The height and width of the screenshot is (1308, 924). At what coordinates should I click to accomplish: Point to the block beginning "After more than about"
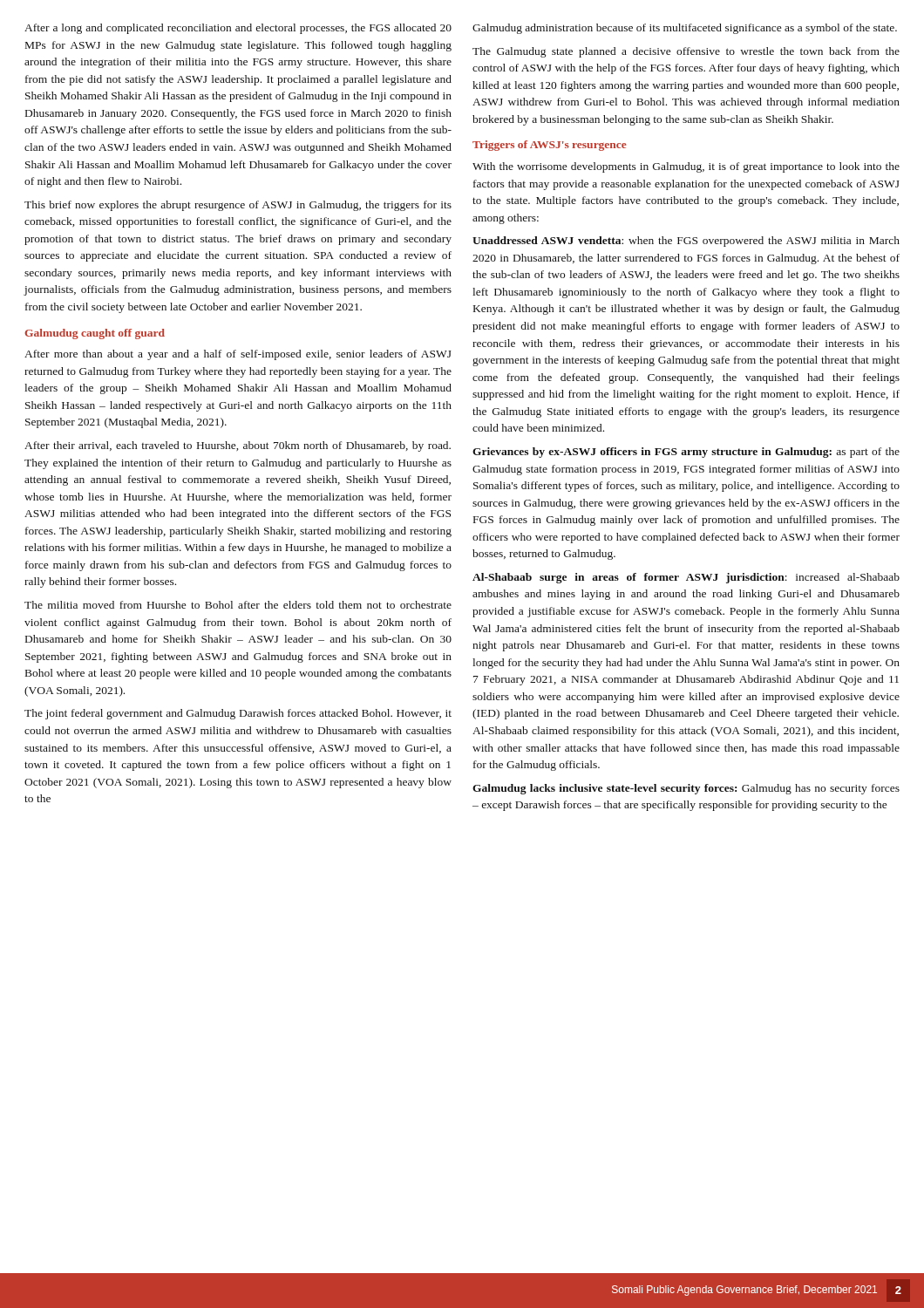[238, 388]
